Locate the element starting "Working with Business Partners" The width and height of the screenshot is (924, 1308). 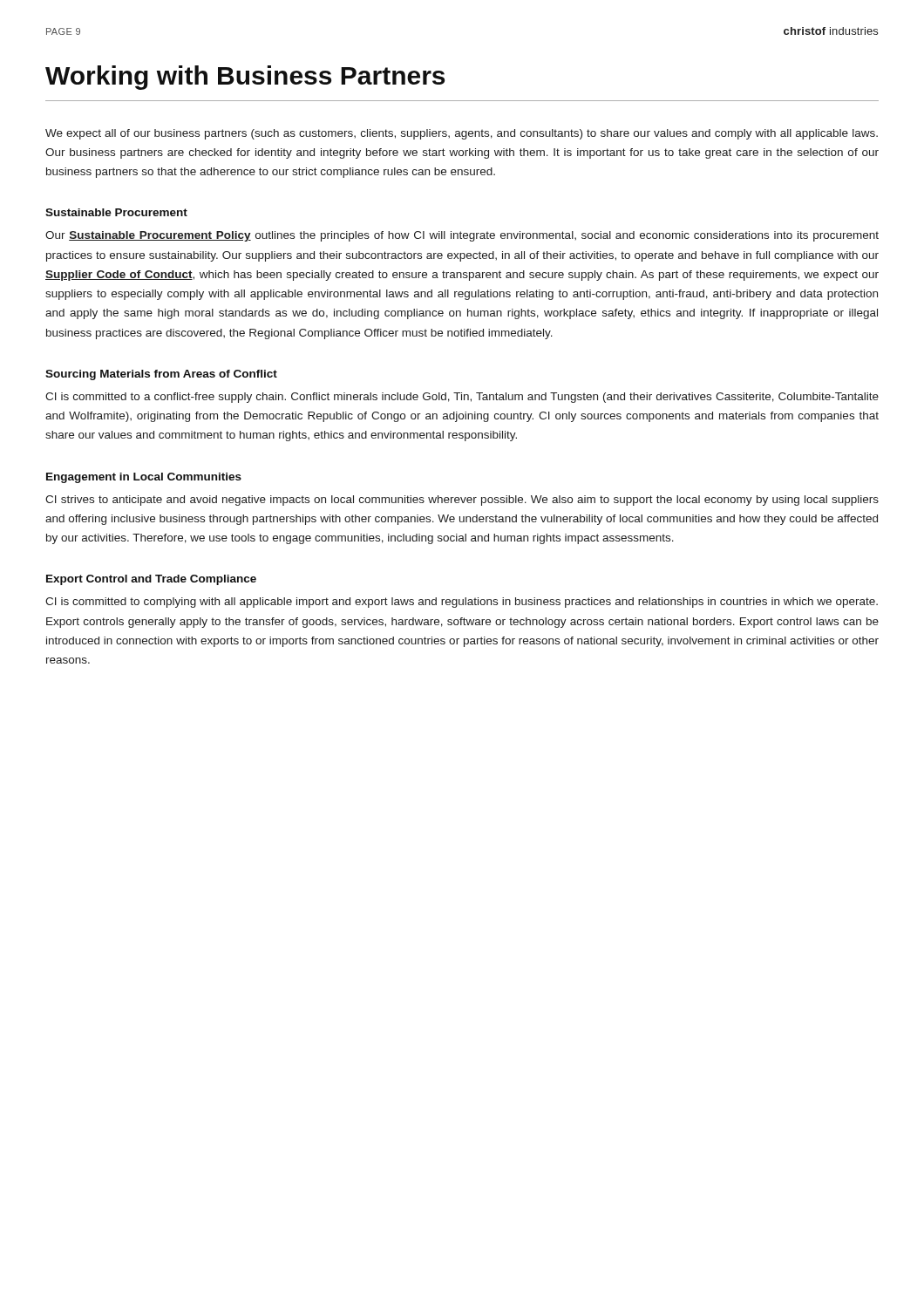(245, 78)
